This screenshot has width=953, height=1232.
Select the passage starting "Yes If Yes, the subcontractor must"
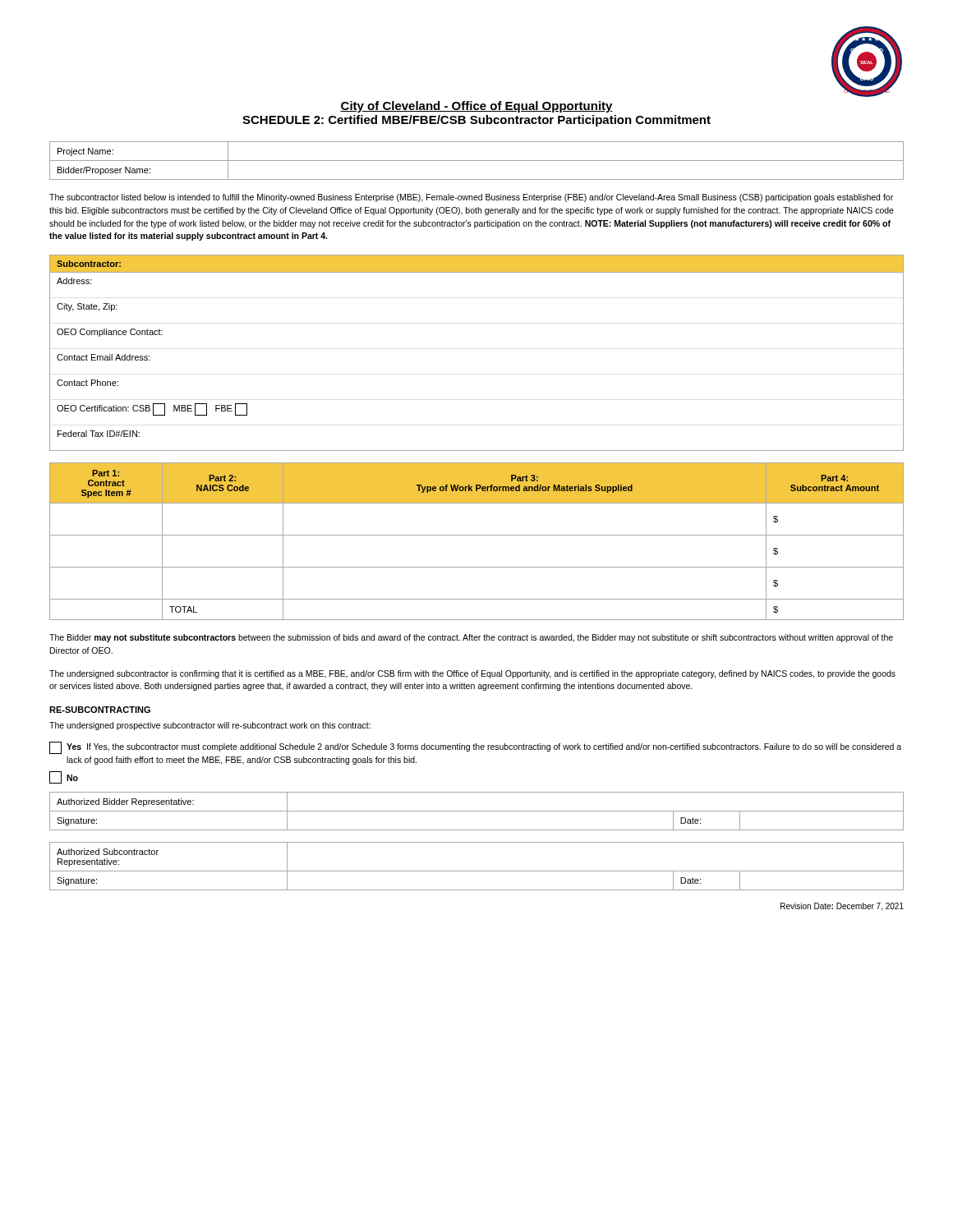point(476,754)
